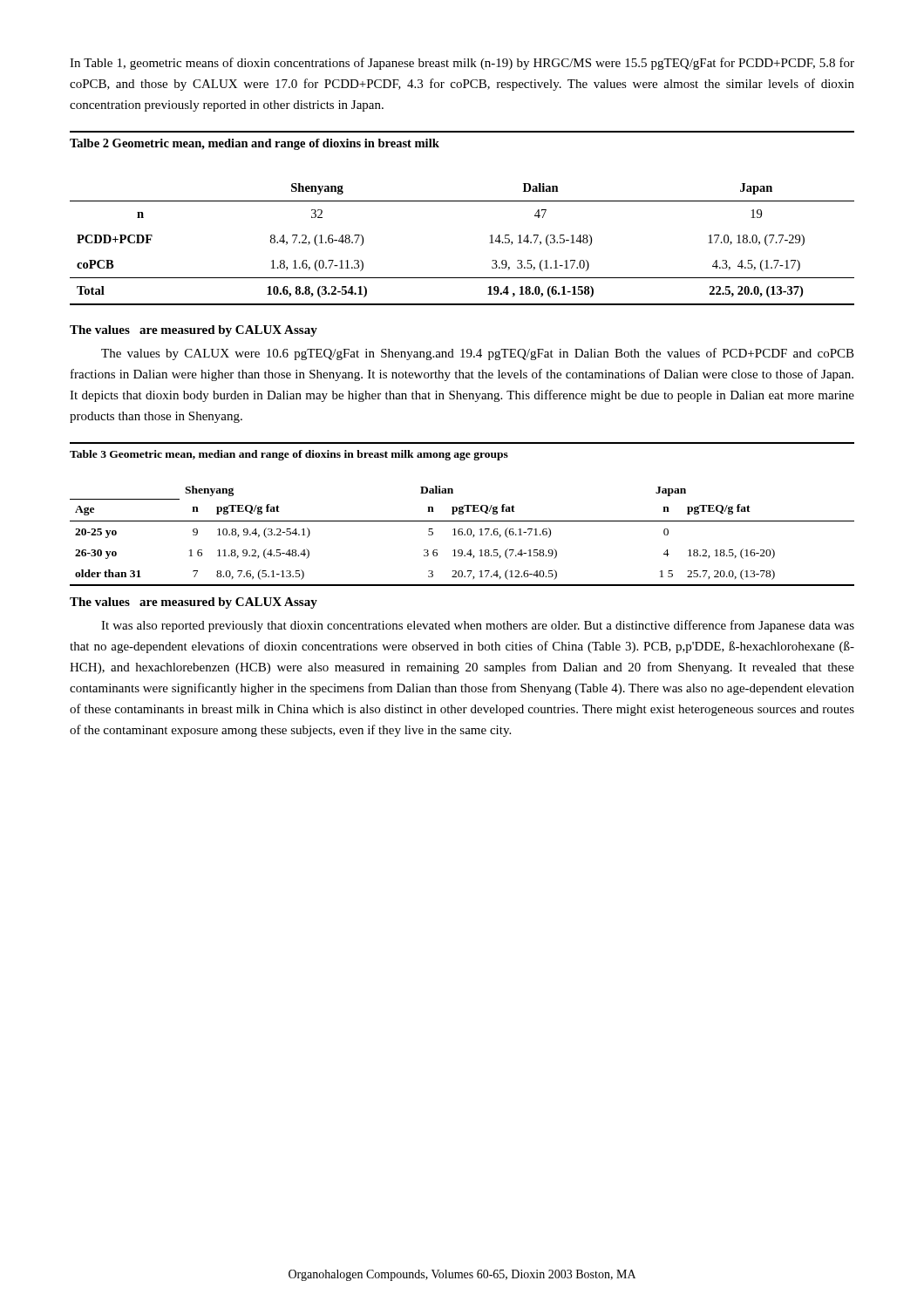
Task: Find the text block that says "It was also reported previously"
Action: 462,677
